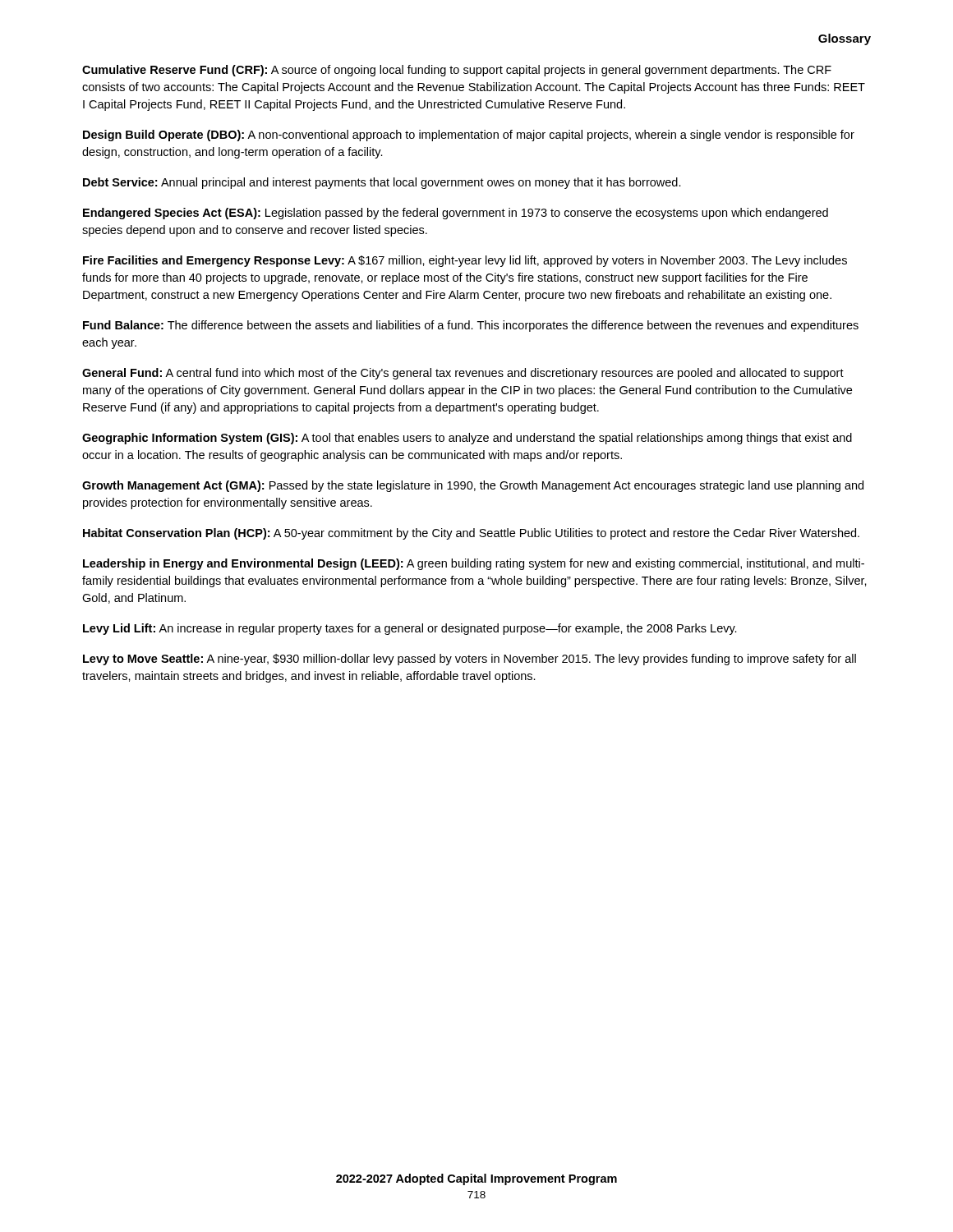953x1232 pixels.
Task: Find the block starting "Levy Lid Lift: An"
Action: [410, 629]
